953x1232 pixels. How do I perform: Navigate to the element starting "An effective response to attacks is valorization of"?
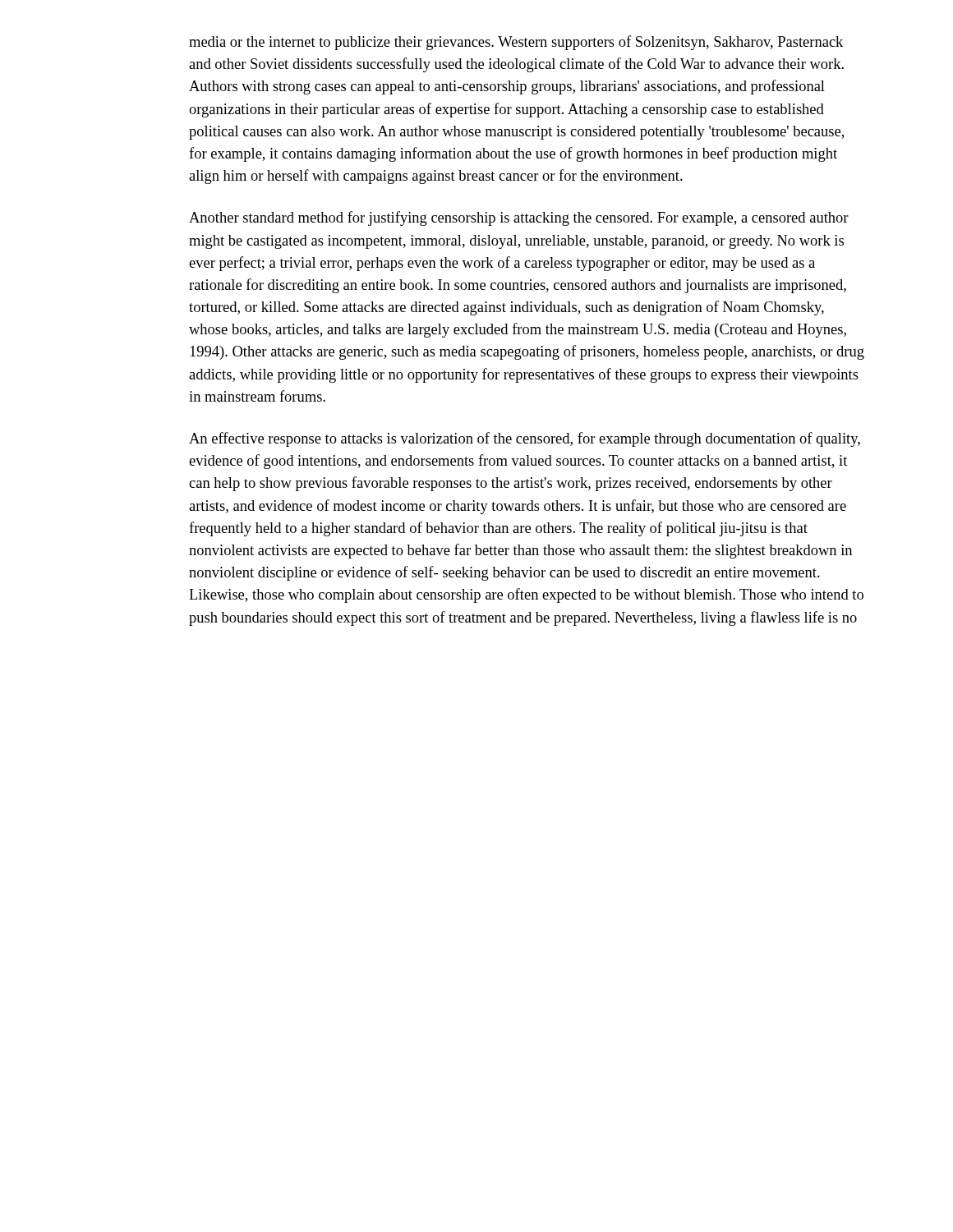click(x=526, y=528)
